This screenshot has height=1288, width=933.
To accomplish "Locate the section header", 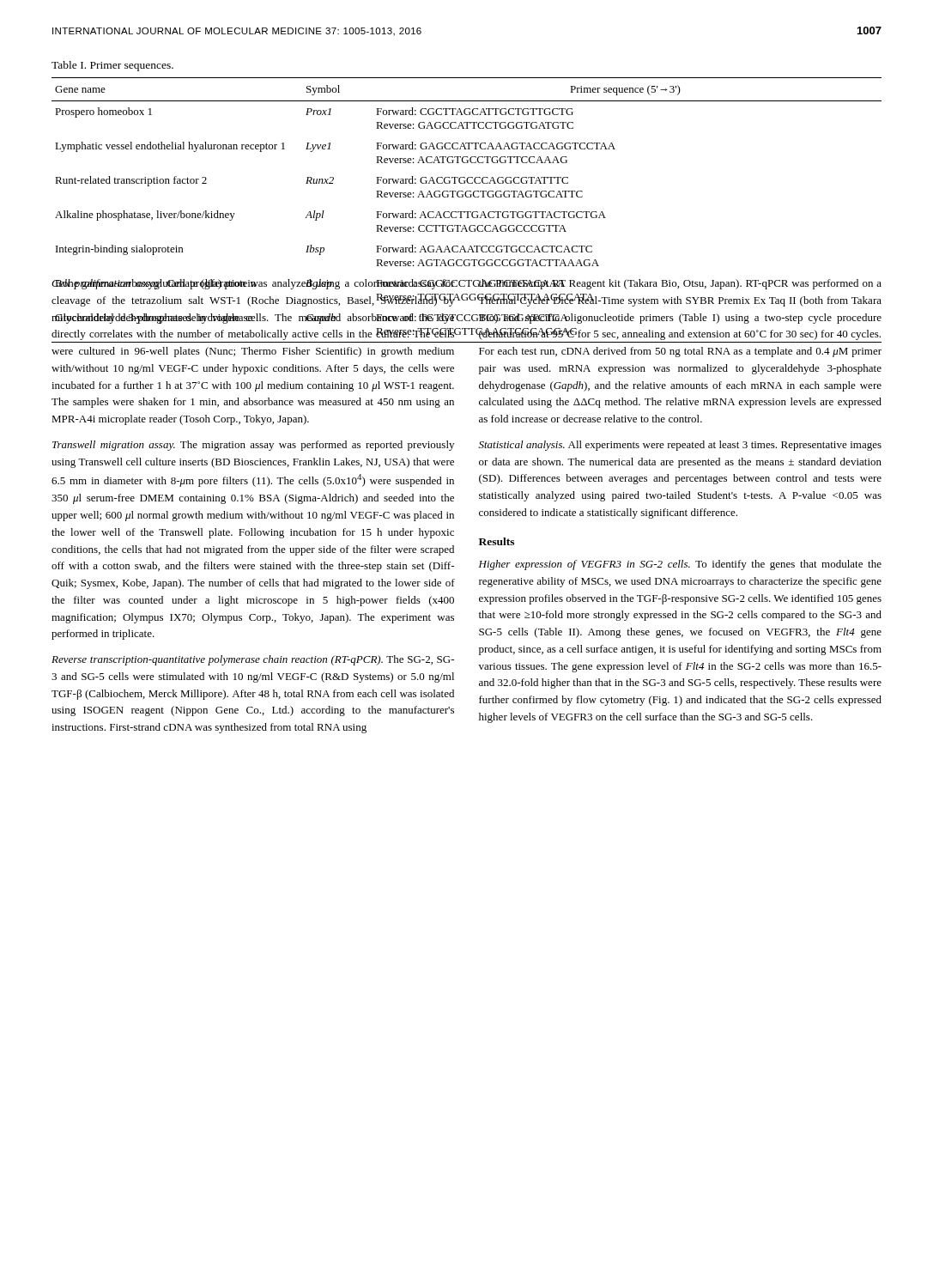I will pos(497,541).
